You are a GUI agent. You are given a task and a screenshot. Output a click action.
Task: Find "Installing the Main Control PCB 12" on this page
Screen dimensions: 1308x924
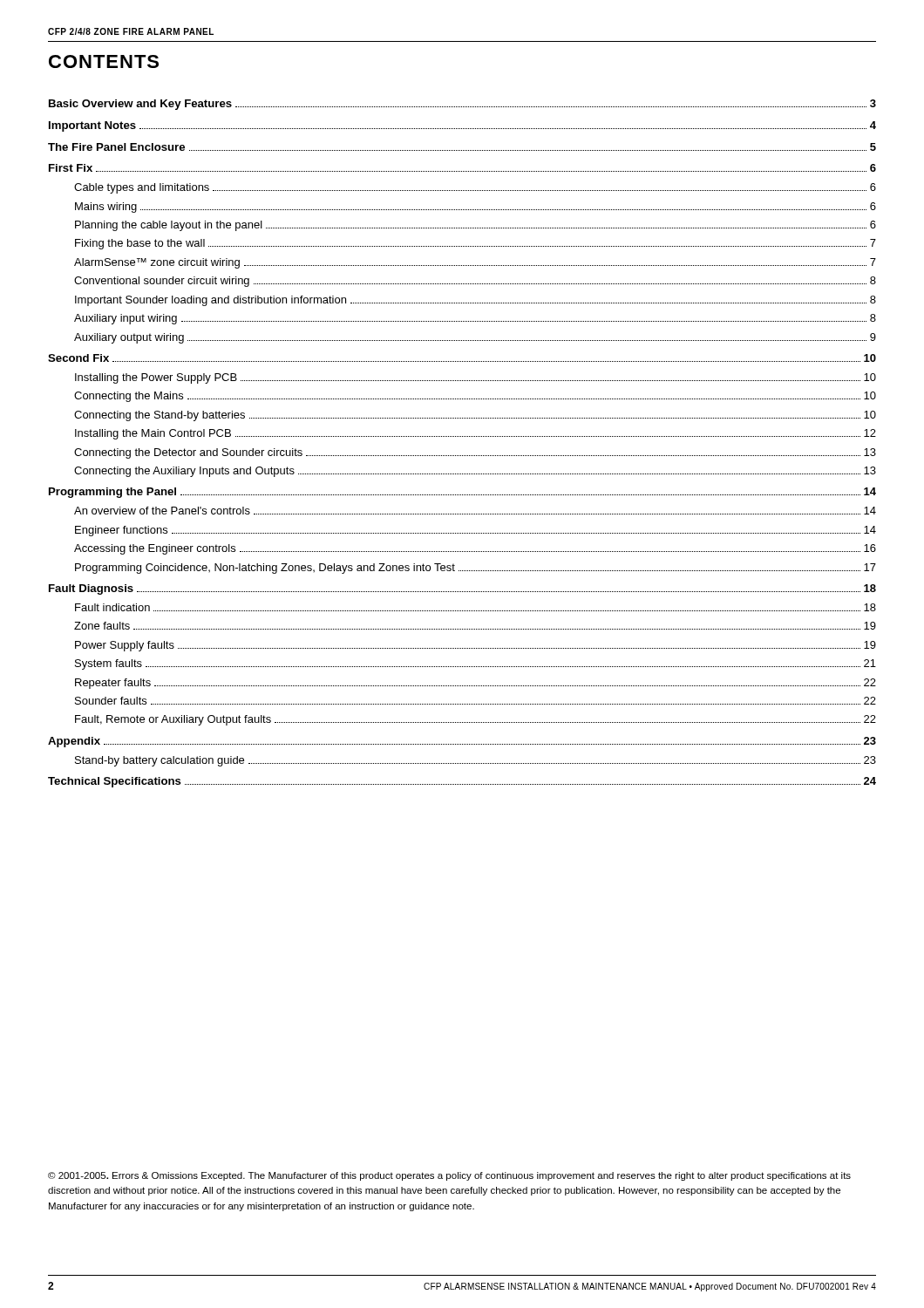point(475,433)
